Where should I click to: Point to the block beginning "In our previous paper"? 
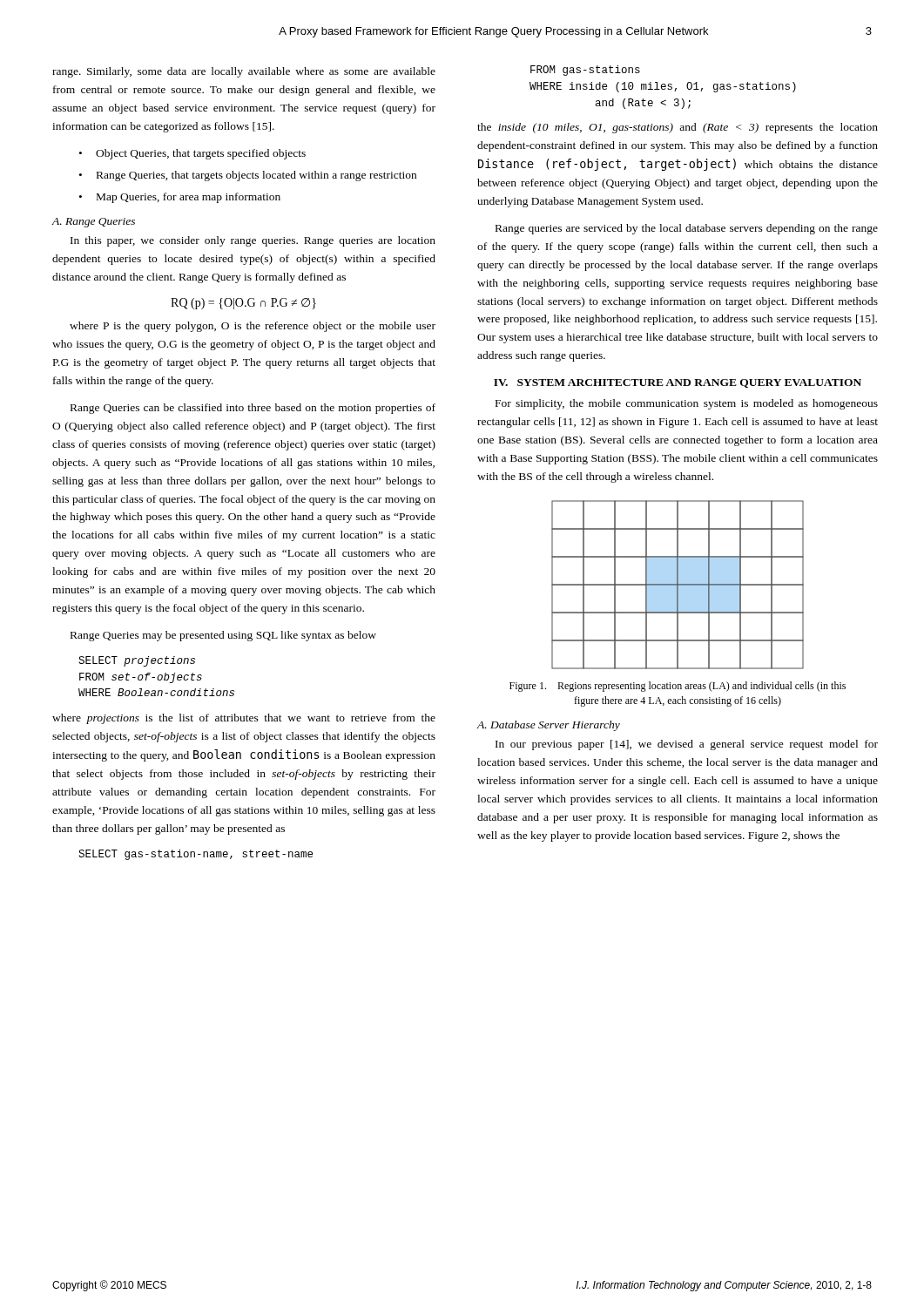678,790
